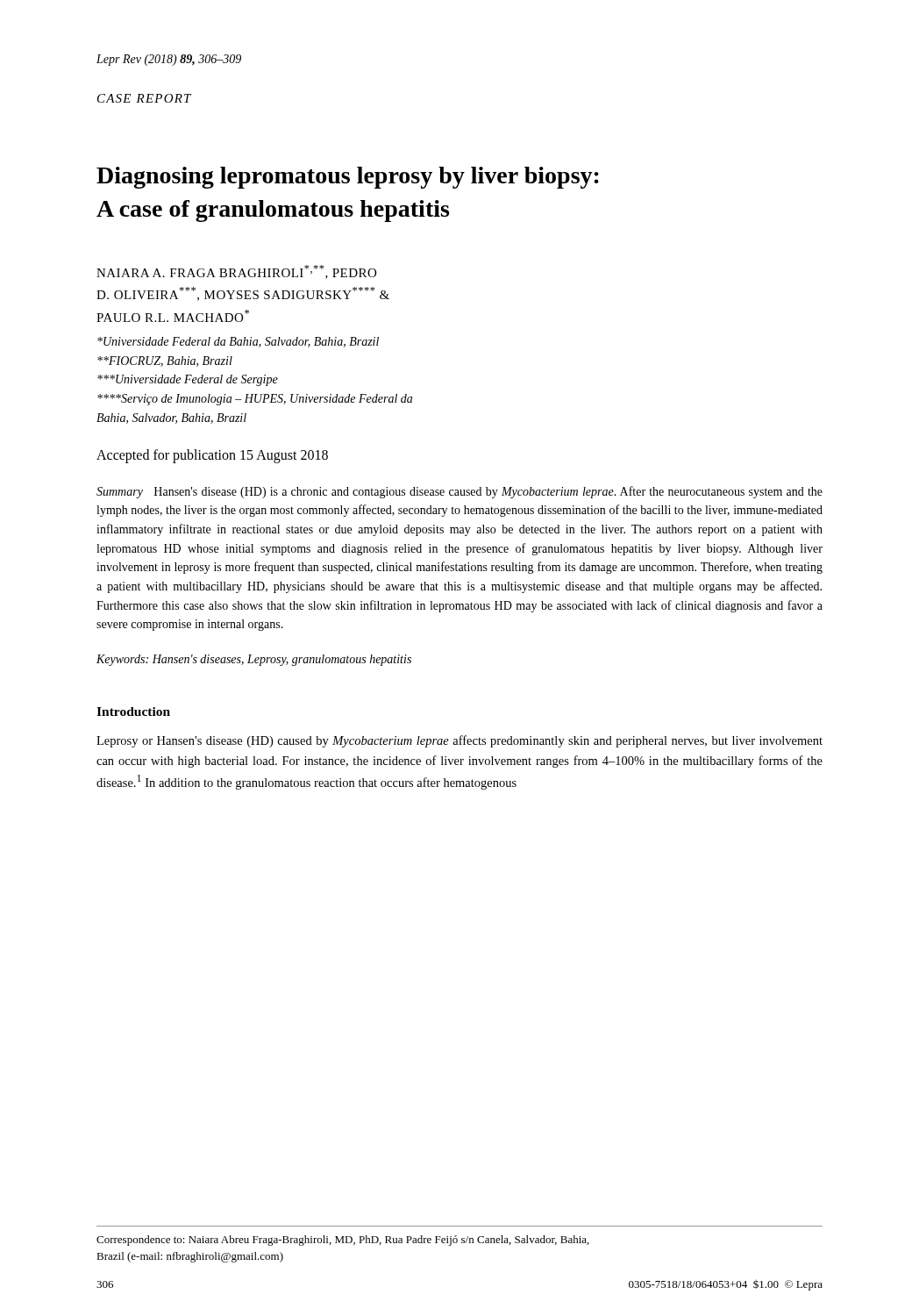919x1316 pixels.
Task: Where is the title that starts "Diagnosing lepromatous leprosy by liver"?
Action: click(349, 192)
